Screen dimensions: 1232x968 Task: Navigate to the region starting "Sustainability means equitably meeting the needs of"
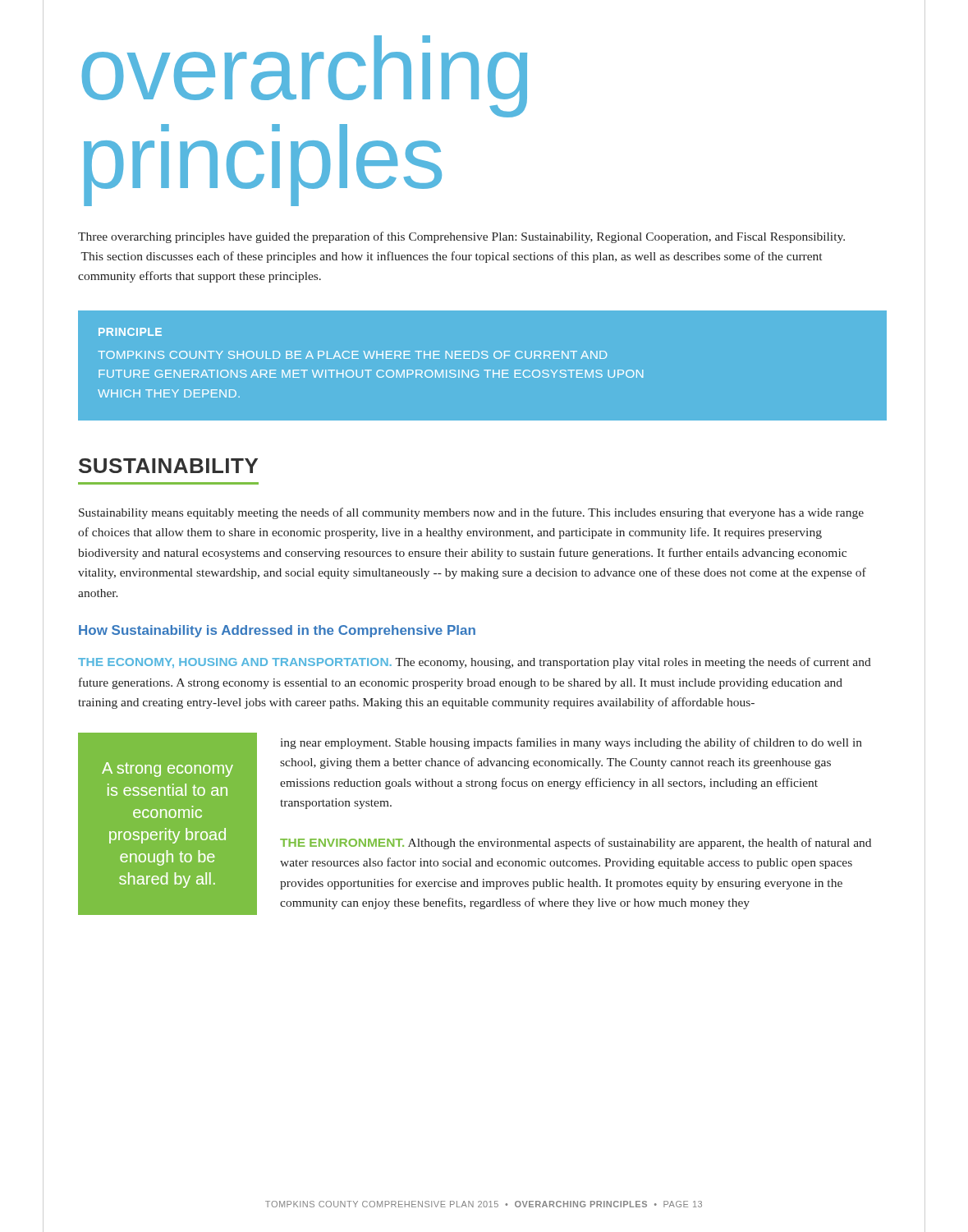(x=476, y=553)
